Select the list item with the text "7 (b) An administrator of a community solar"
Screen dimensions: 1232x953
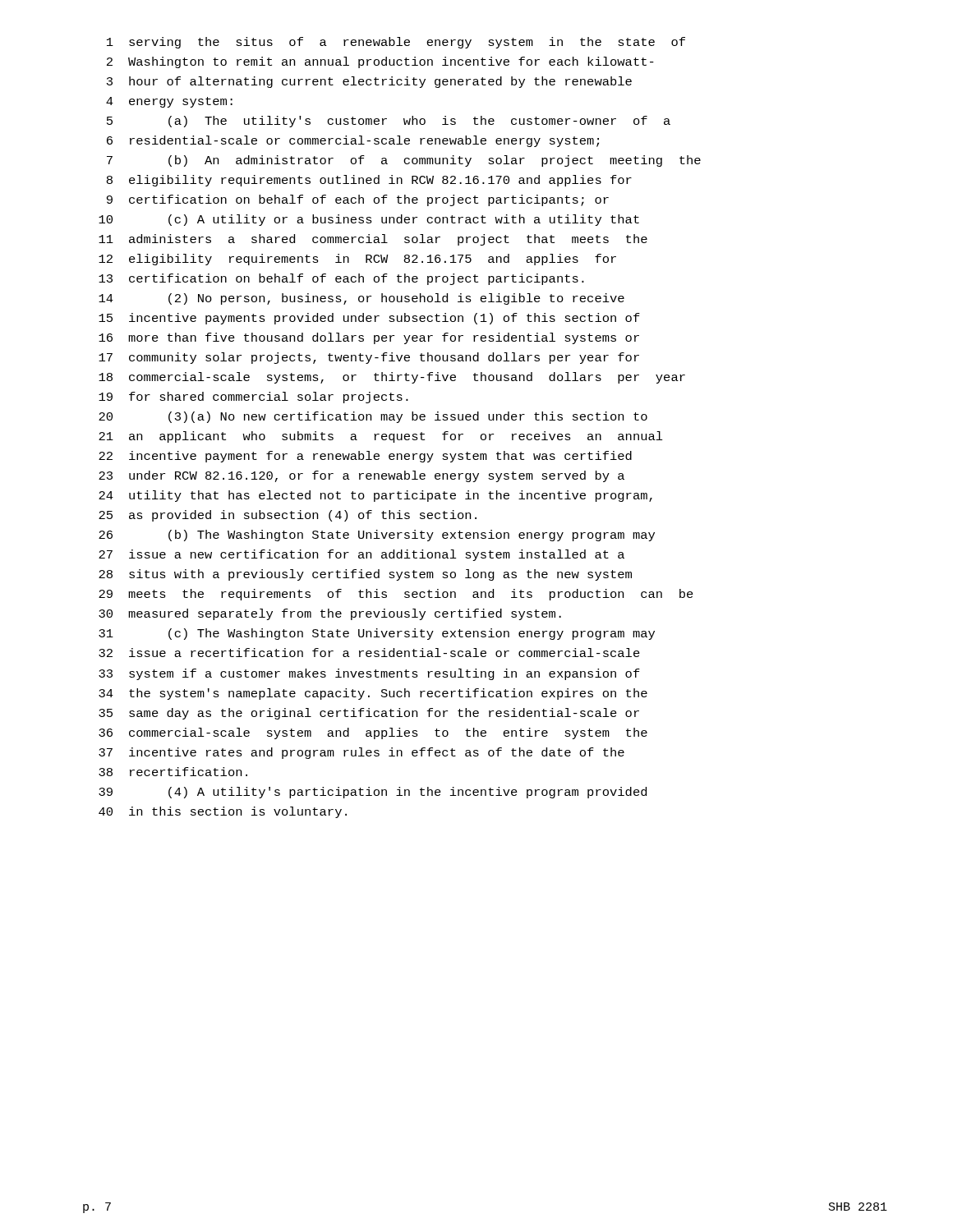point(485,181)
